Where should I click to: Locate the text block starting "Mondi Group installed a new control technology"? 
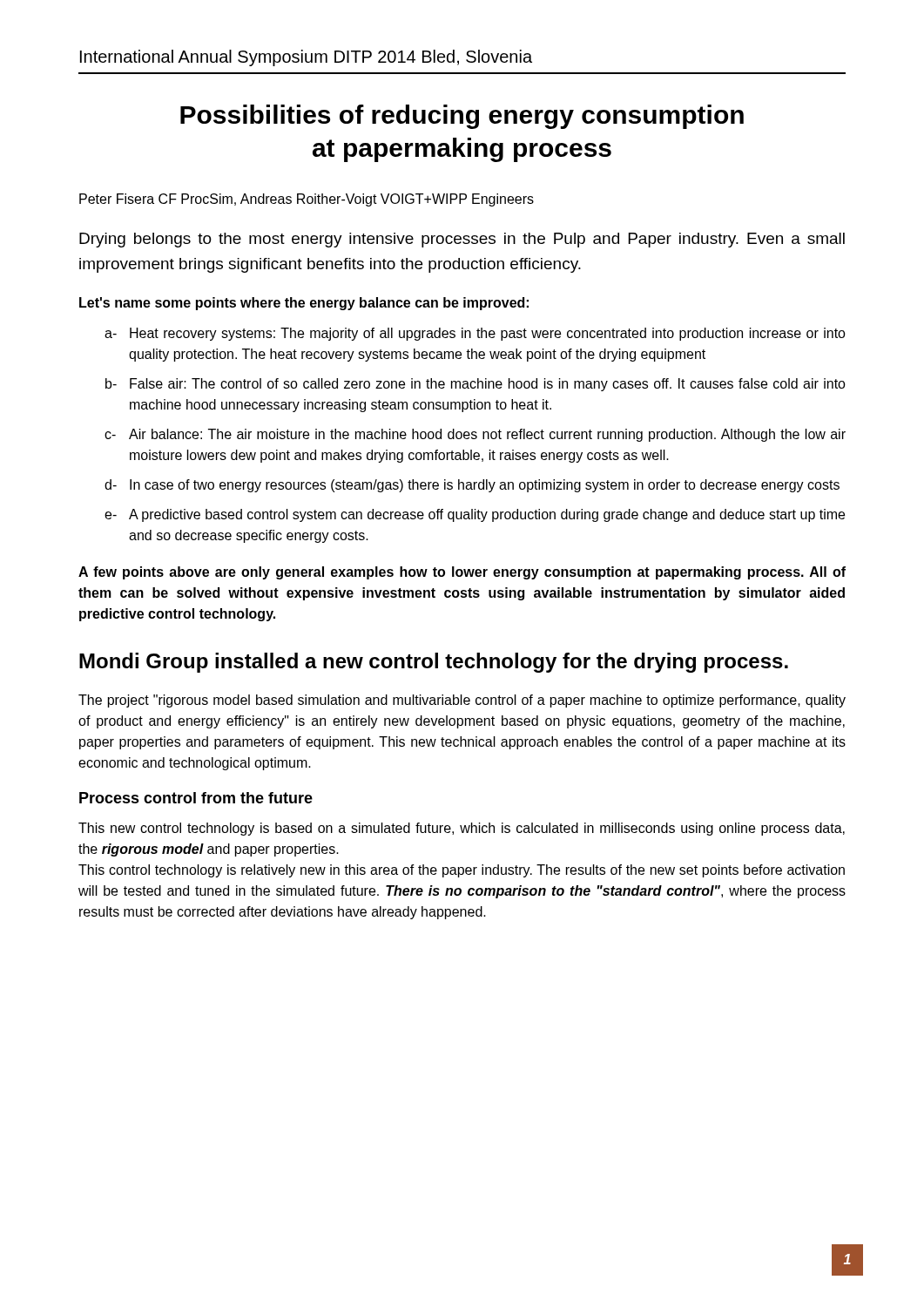(x=434, y=661)
